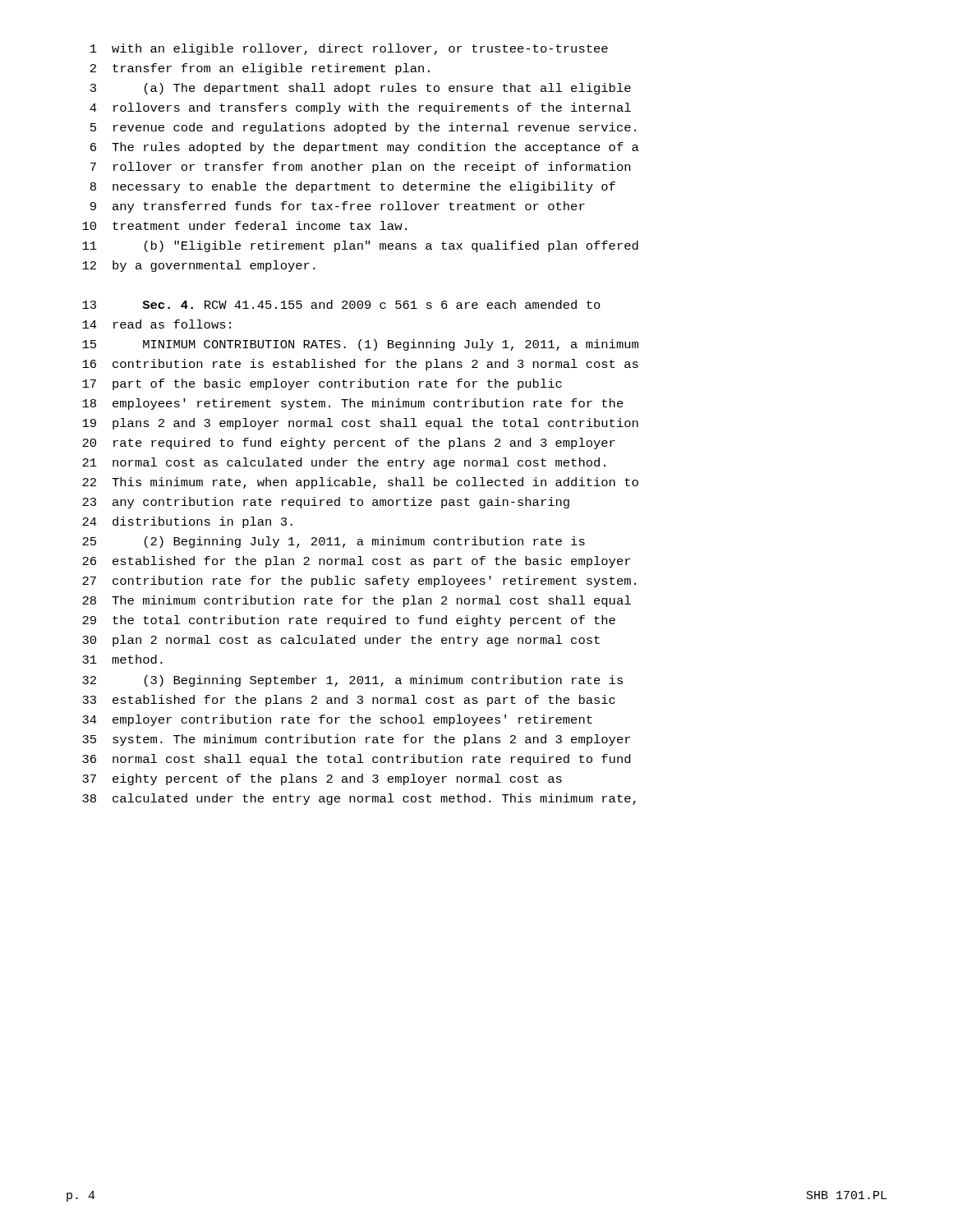
Task: Click on the text starting "36 normal cost shall equal the total contribution"
Action: (476, 759)
